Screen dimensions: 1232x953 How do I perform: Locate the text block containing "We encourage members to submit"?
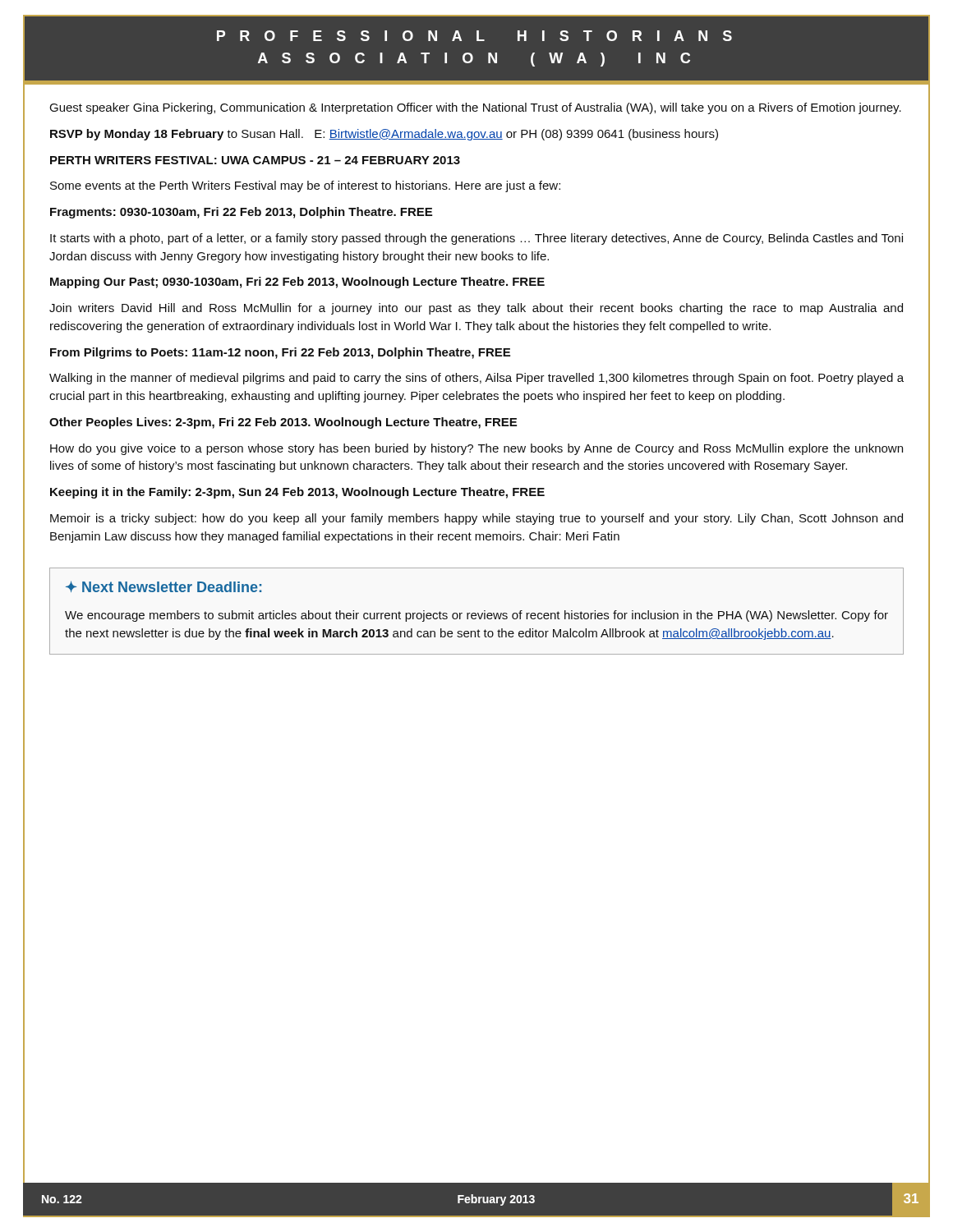(x=476, y=624)
